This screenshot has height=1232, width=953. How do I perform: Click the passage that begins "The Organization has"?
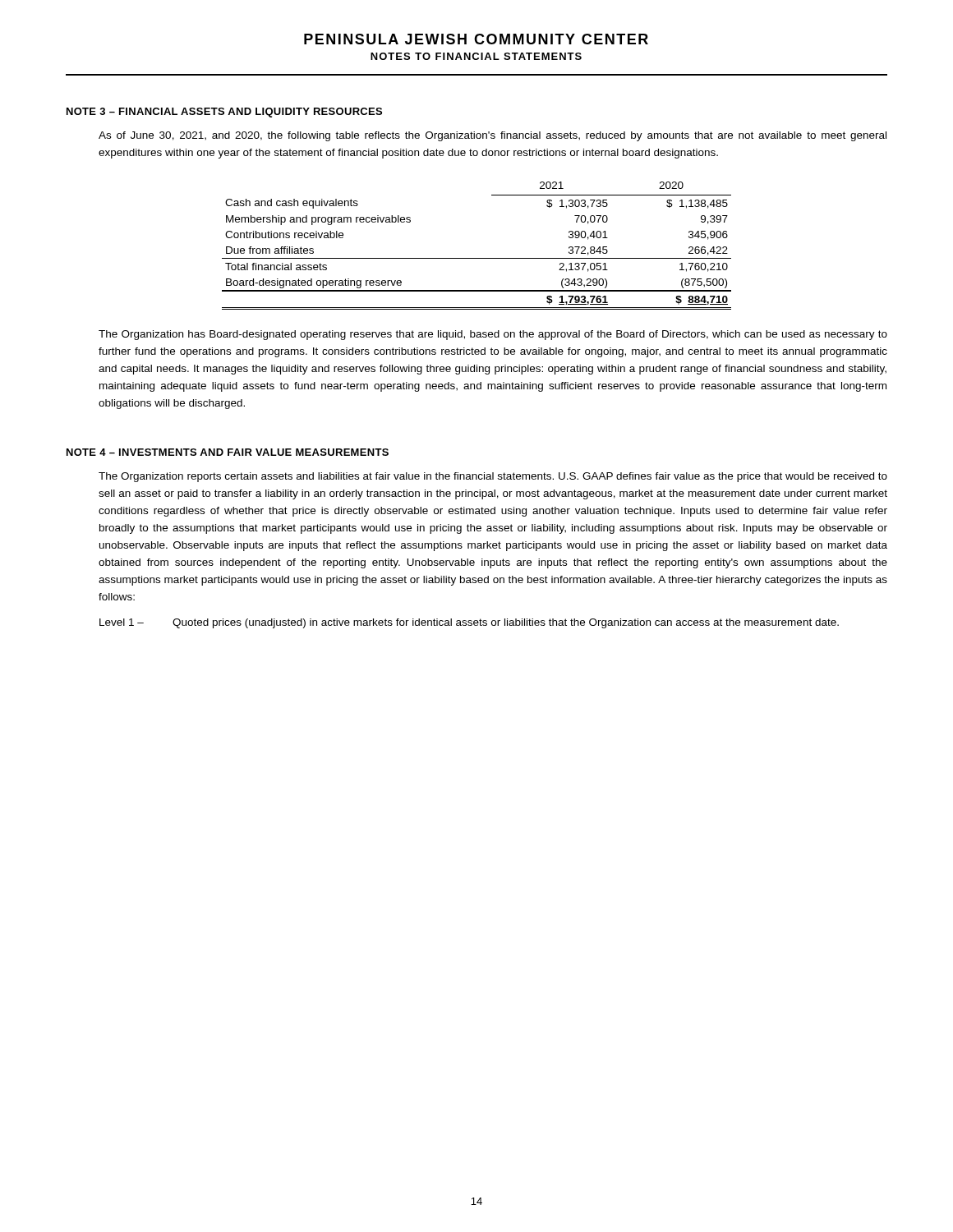[x=493, y=368]
